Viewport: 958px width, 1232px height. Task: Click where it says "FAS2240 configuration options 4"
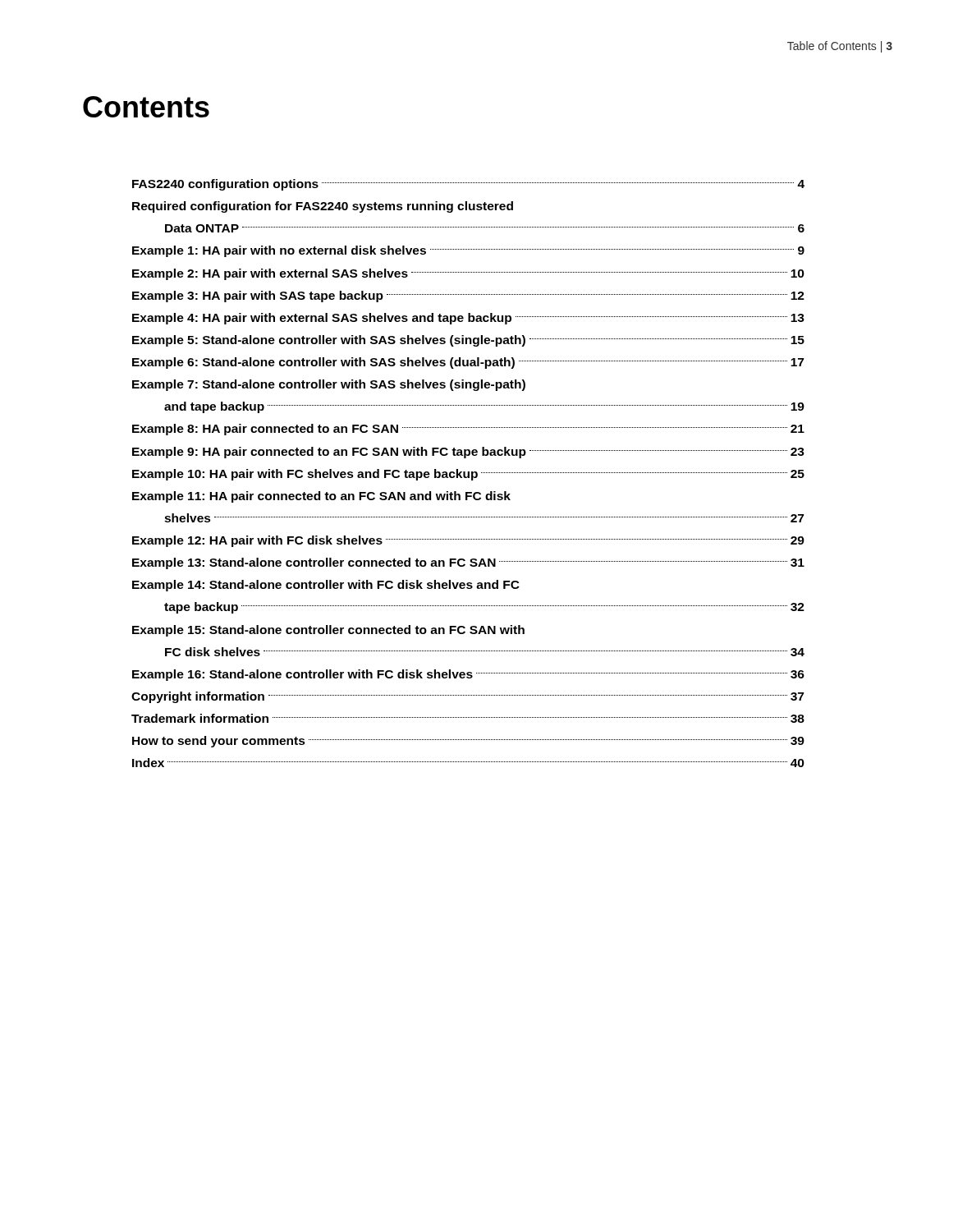pos(468,184)
